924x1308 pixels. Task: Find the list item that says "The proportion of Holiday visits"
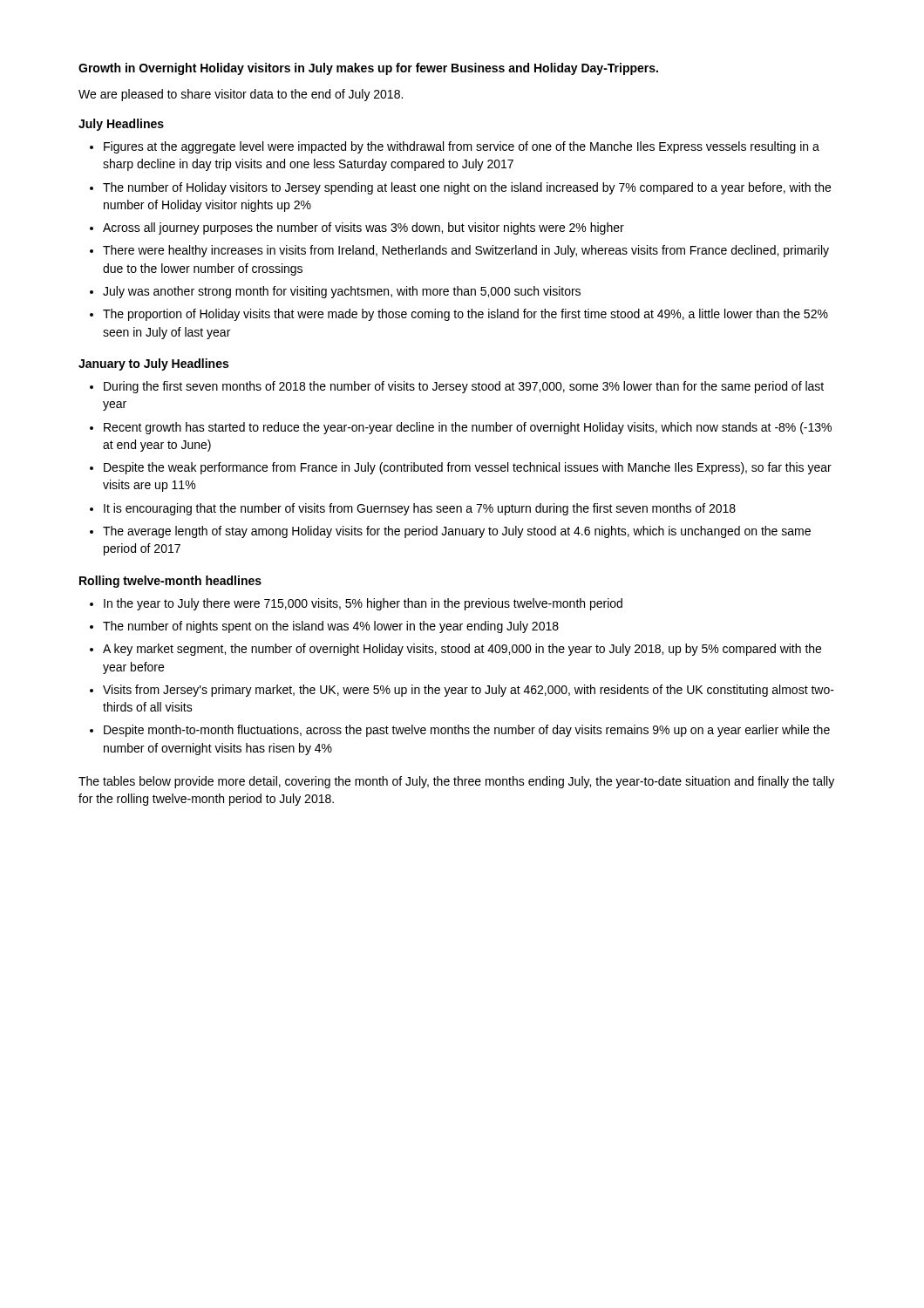click(x=465, y=323)
